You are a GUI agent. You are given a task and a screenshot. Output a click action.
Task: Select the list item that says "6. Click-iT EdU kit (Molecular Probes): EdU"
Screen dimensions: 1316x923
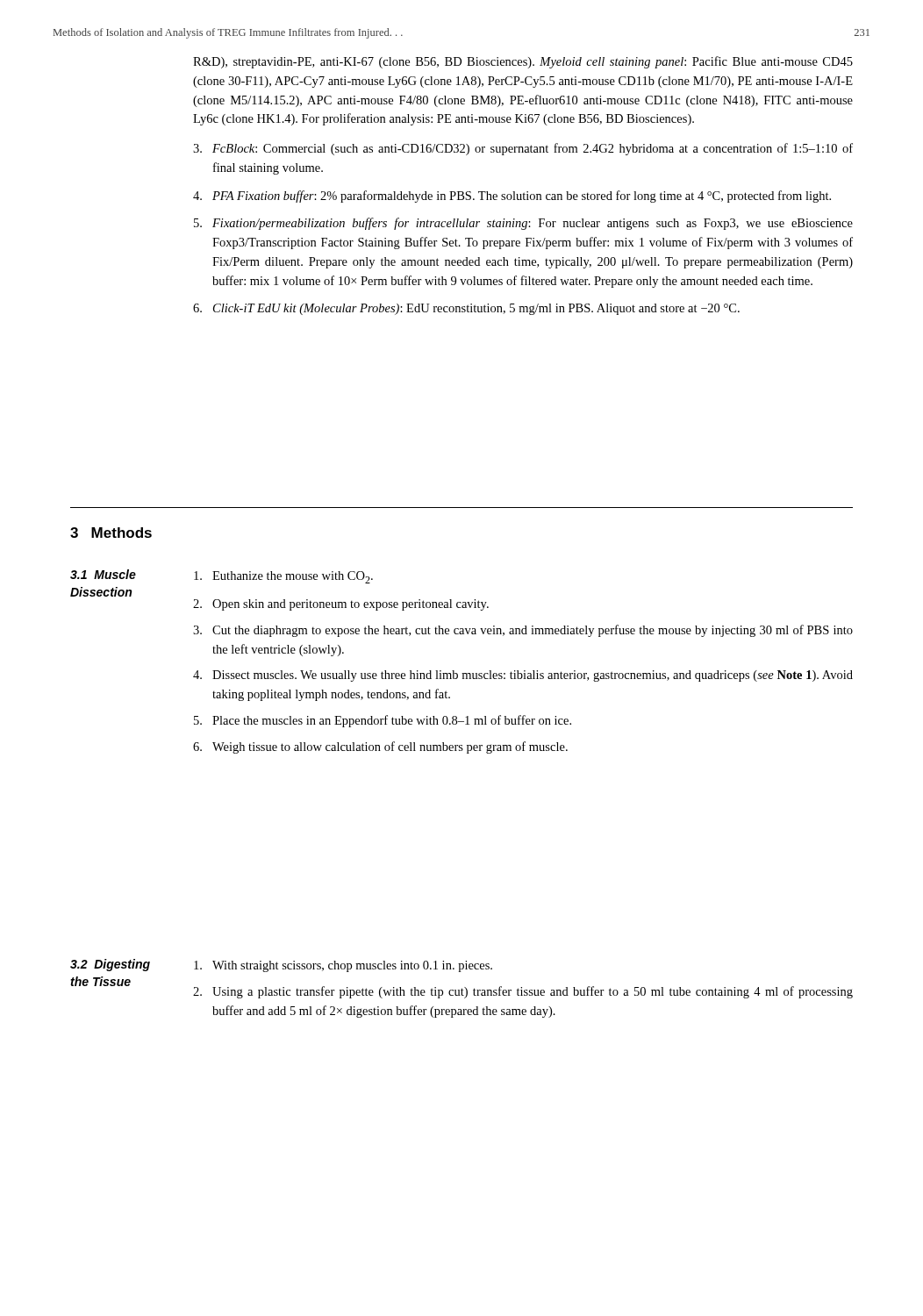point(467,309)
